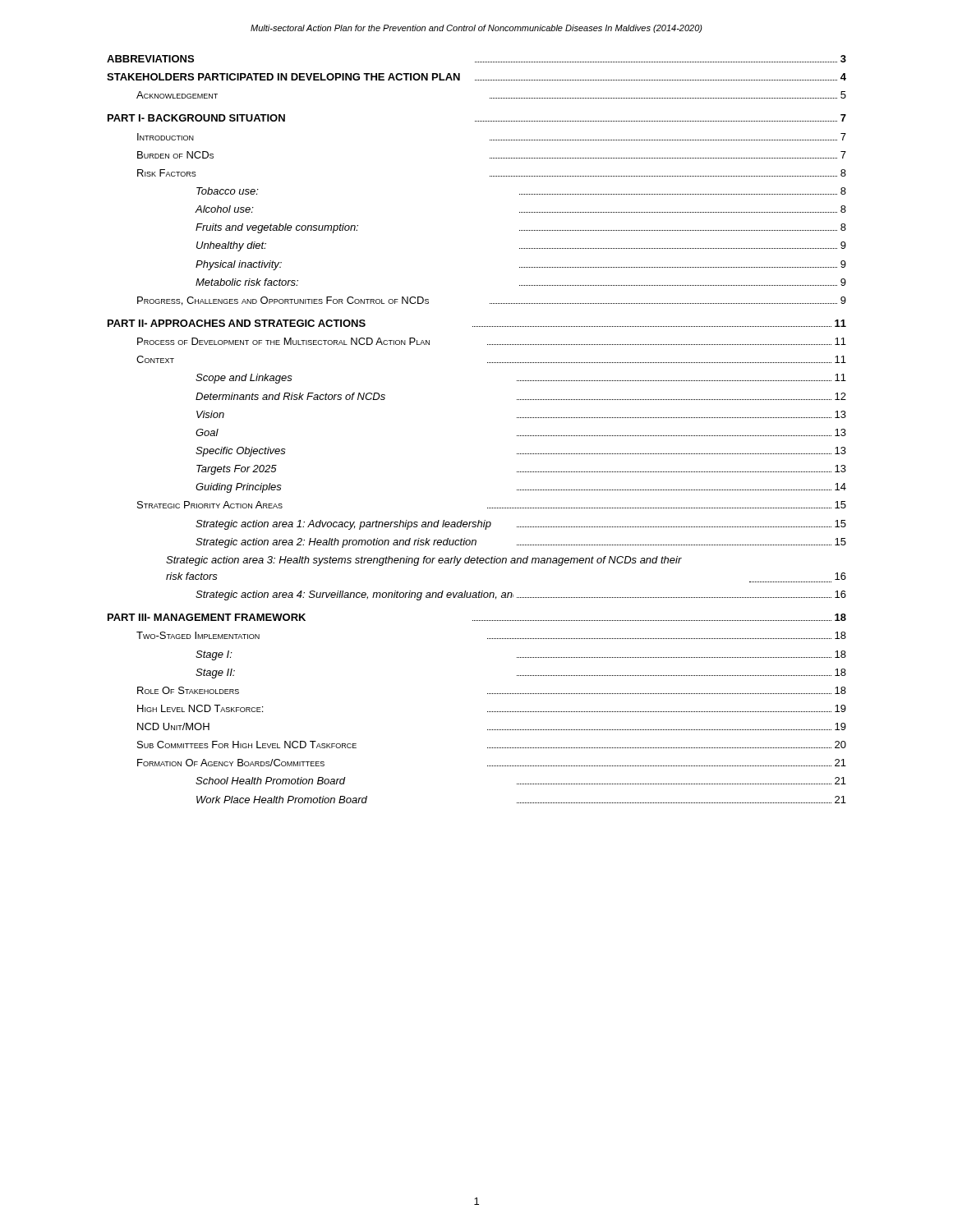Find the list item containing "Context 11"
Image resolution: width=953 pixels, height=1232 pixels.
(491, 360)
